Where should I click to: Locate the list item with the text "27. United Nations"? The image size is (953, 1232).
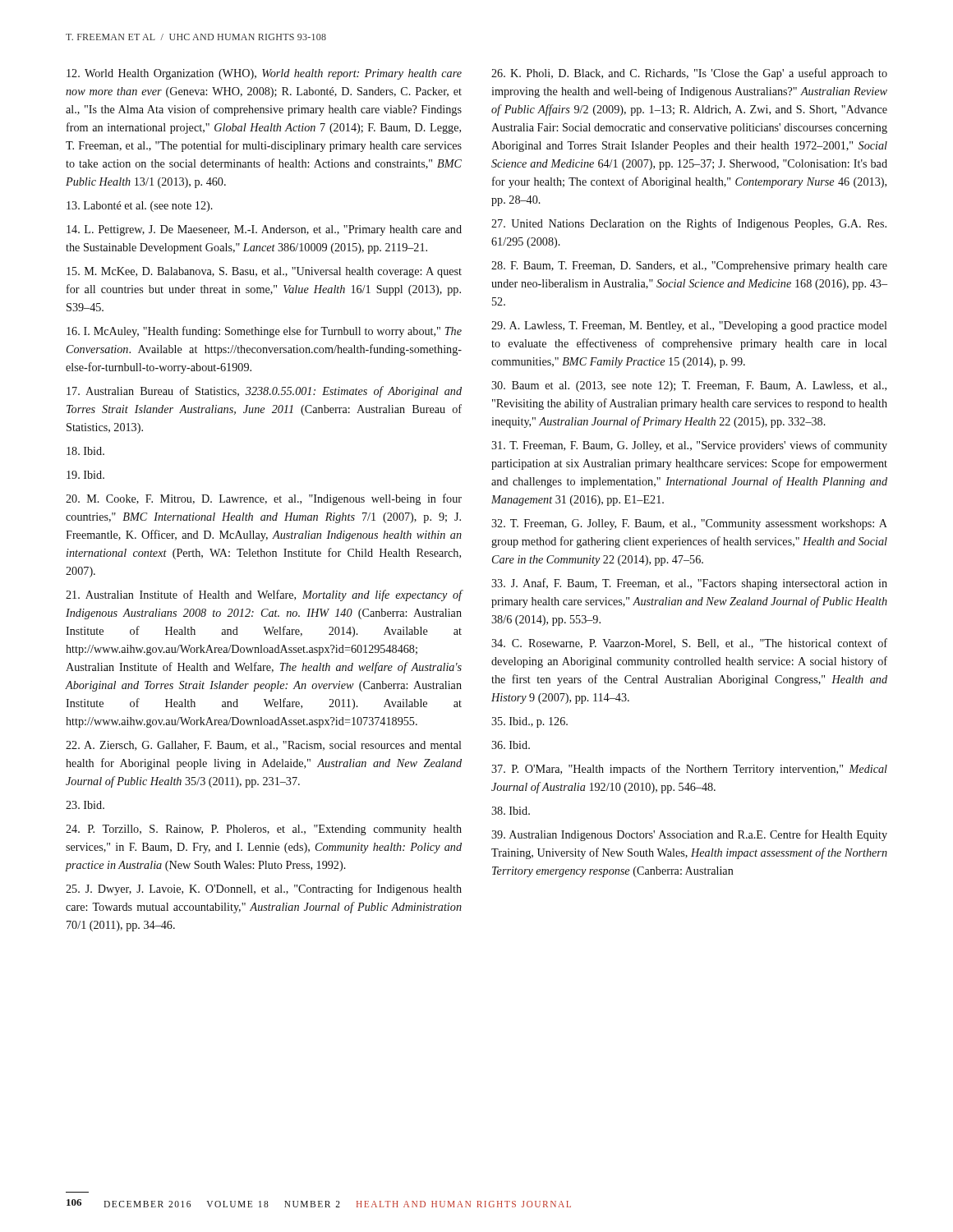click(689, 232)
